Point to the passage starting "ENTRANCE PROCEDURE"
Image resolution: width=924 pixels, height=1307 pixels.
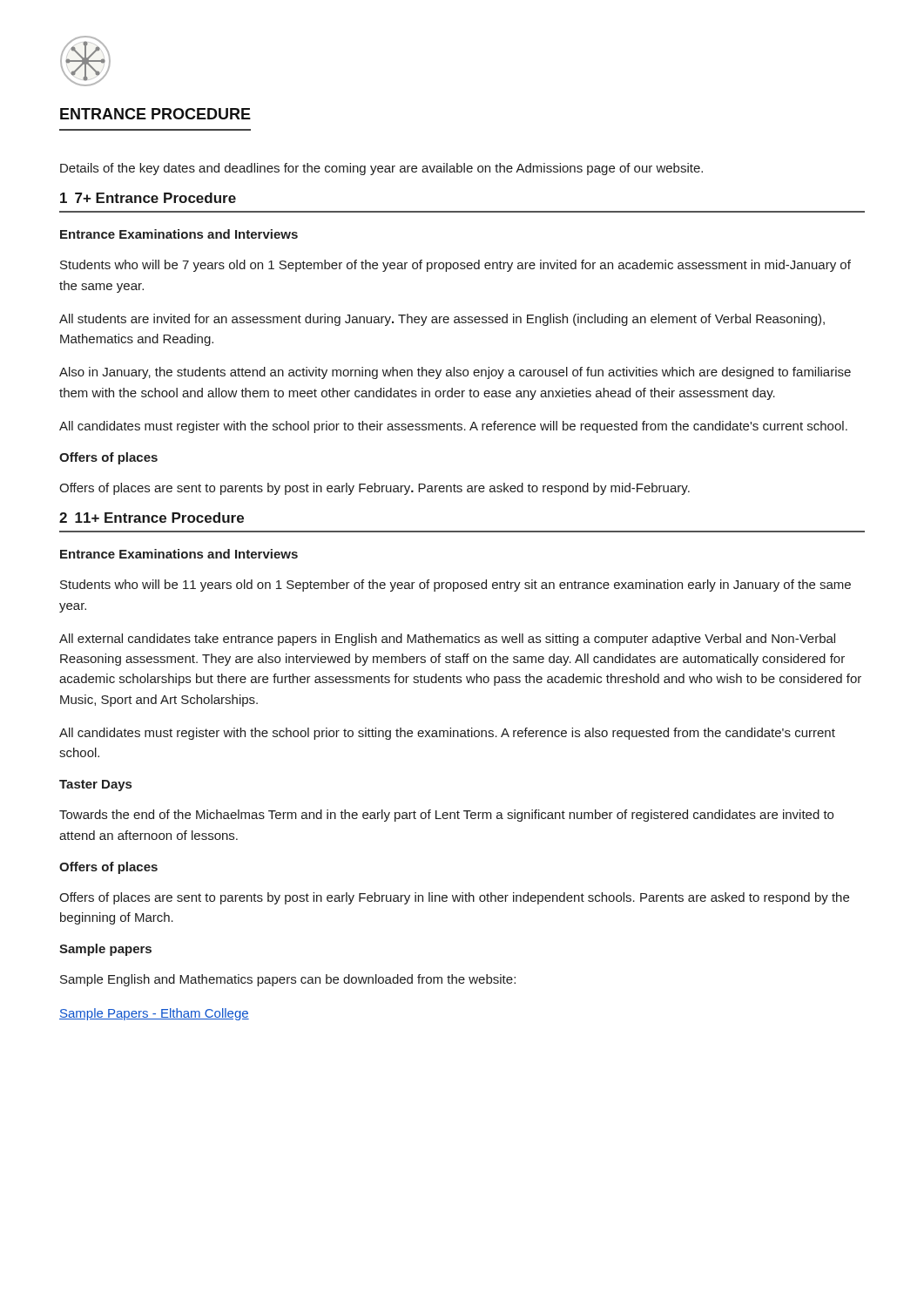click(x=155, y=118)
